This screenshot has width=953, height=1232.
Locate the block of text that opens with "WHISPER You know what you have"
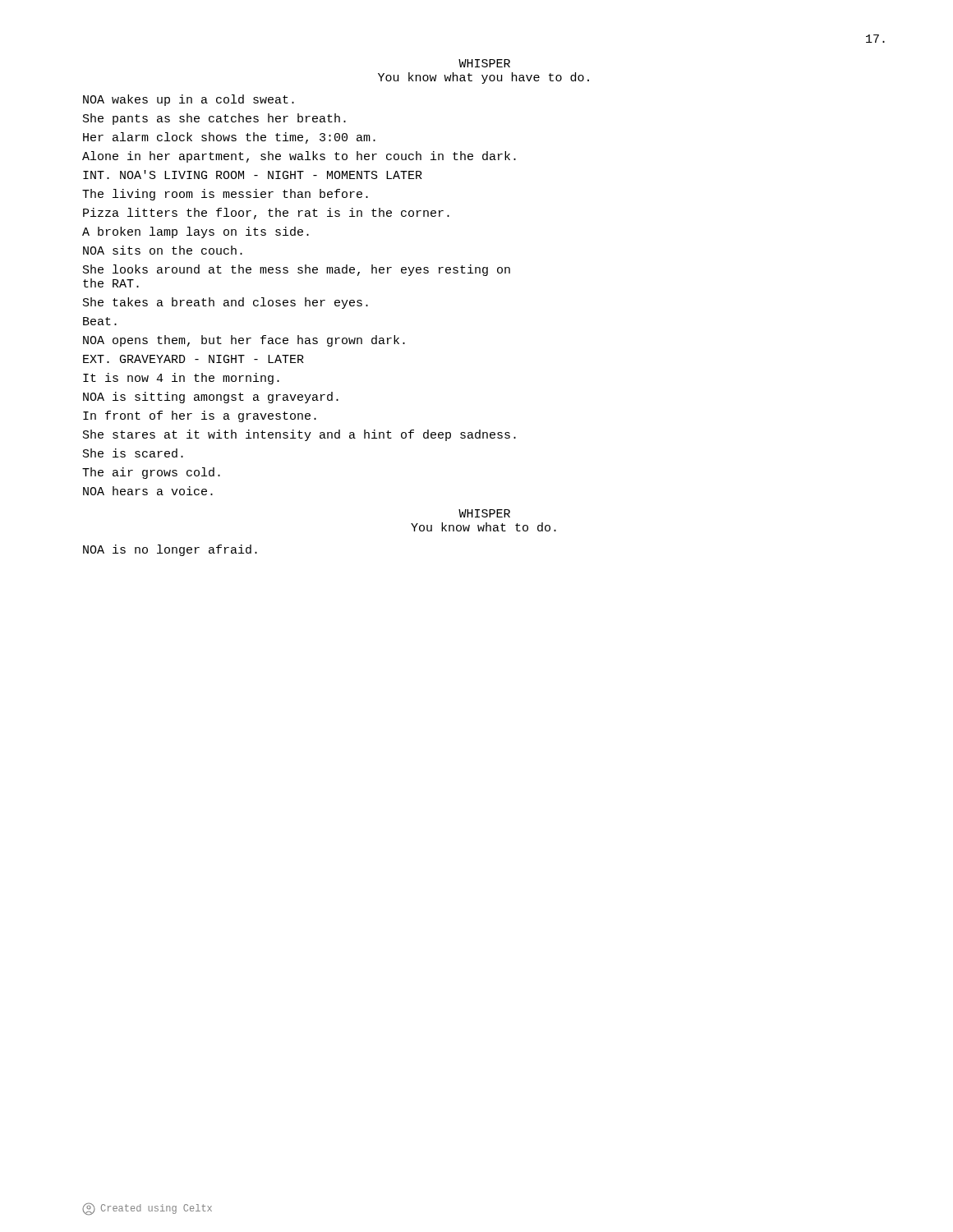(x=485, y=71)
